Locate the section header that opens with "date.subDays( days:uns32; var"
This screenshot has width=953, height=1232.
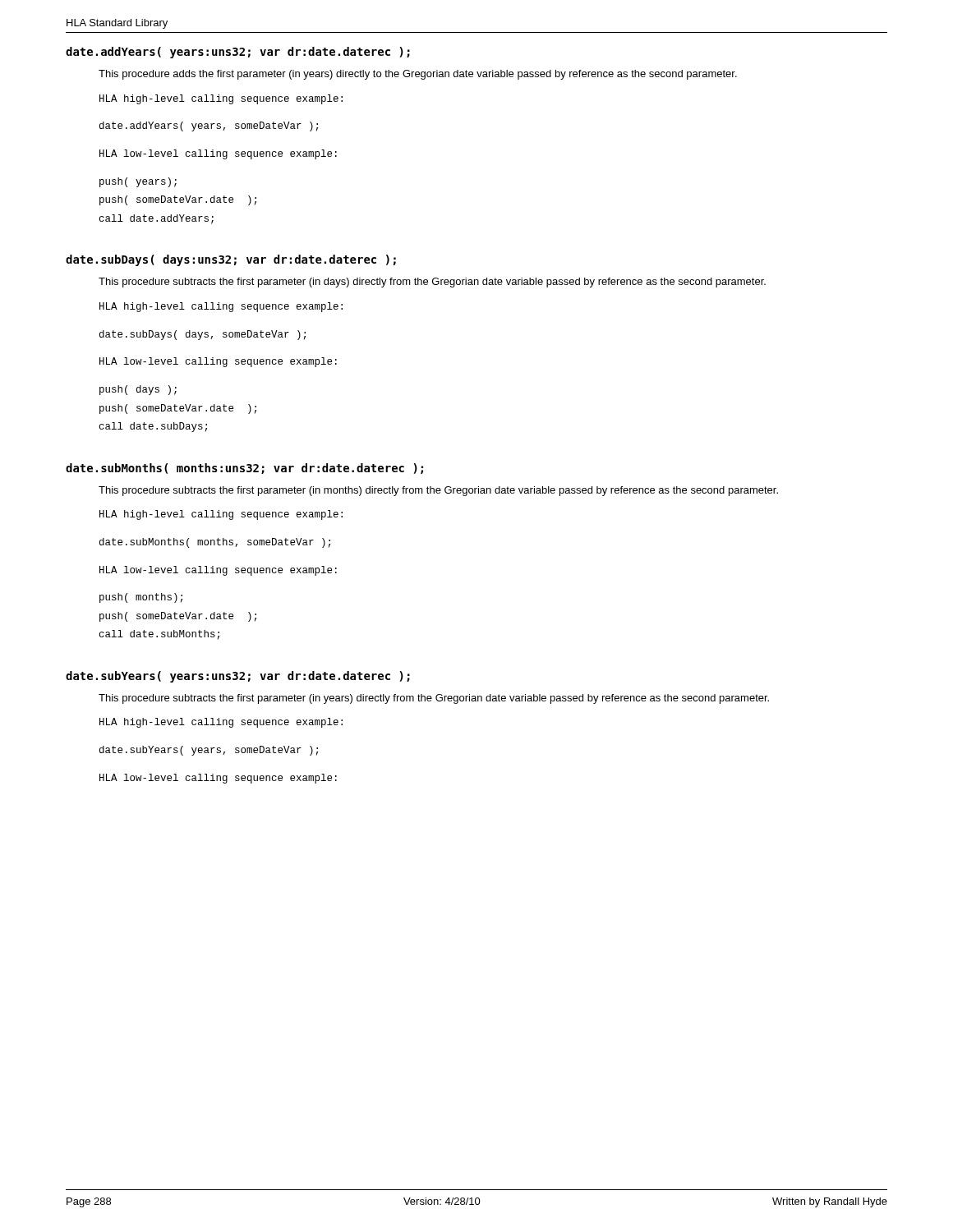point(232,260)
